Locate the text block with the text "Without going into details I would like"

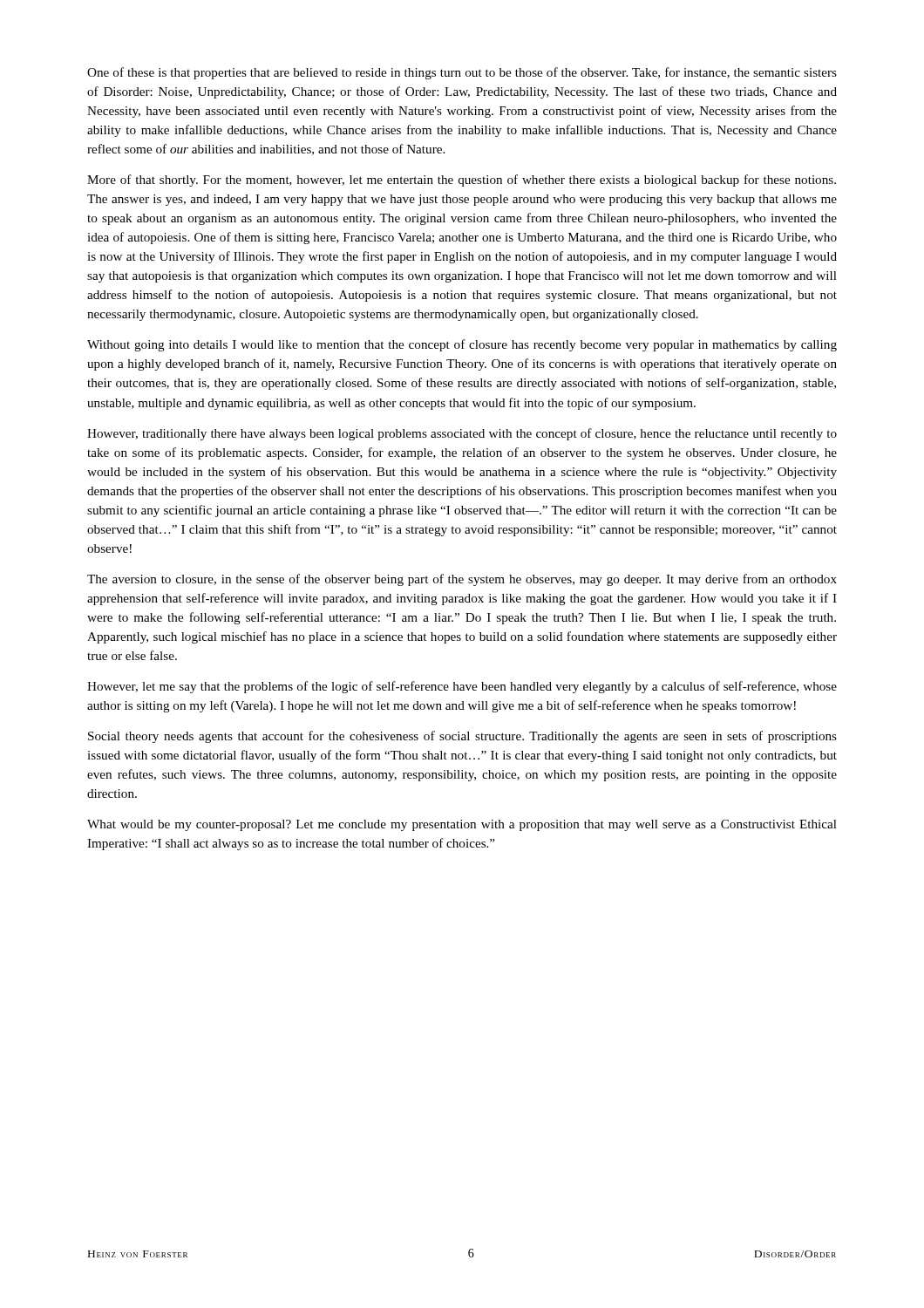(462, 373)
